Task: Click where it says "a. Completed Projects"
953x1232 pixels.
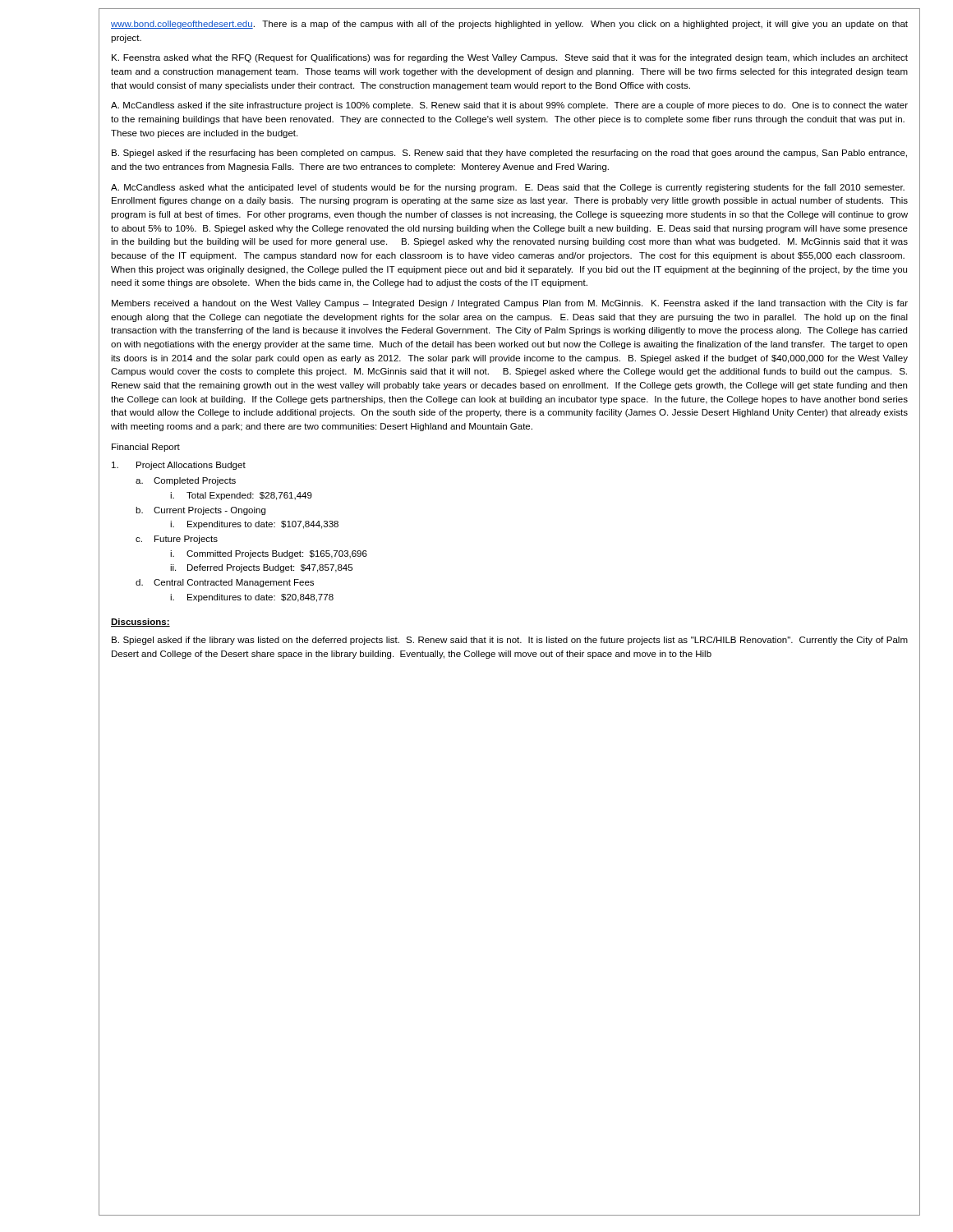Action: (186, 481)
